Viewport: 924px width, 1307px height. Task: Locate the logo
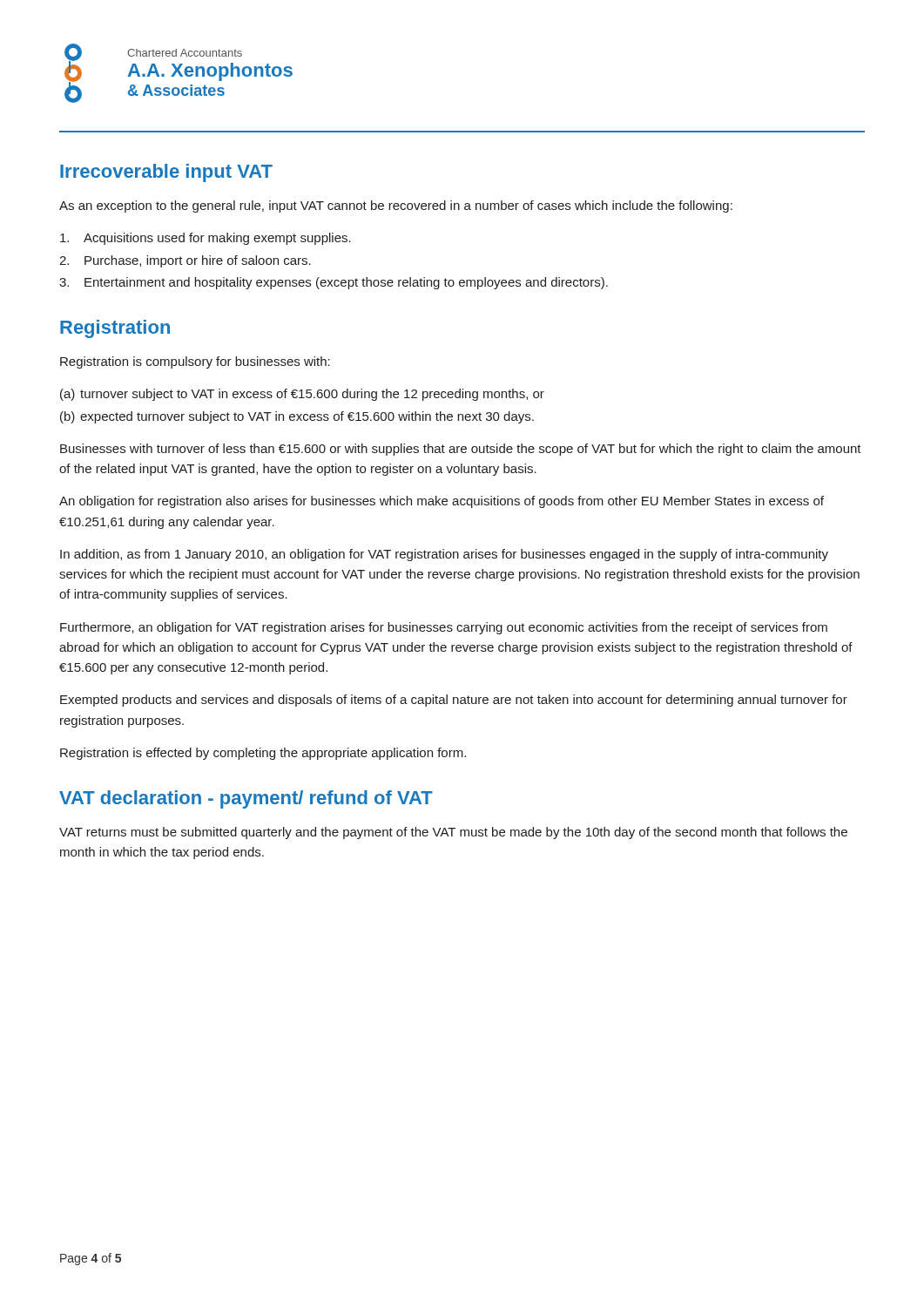coord(462,73)
